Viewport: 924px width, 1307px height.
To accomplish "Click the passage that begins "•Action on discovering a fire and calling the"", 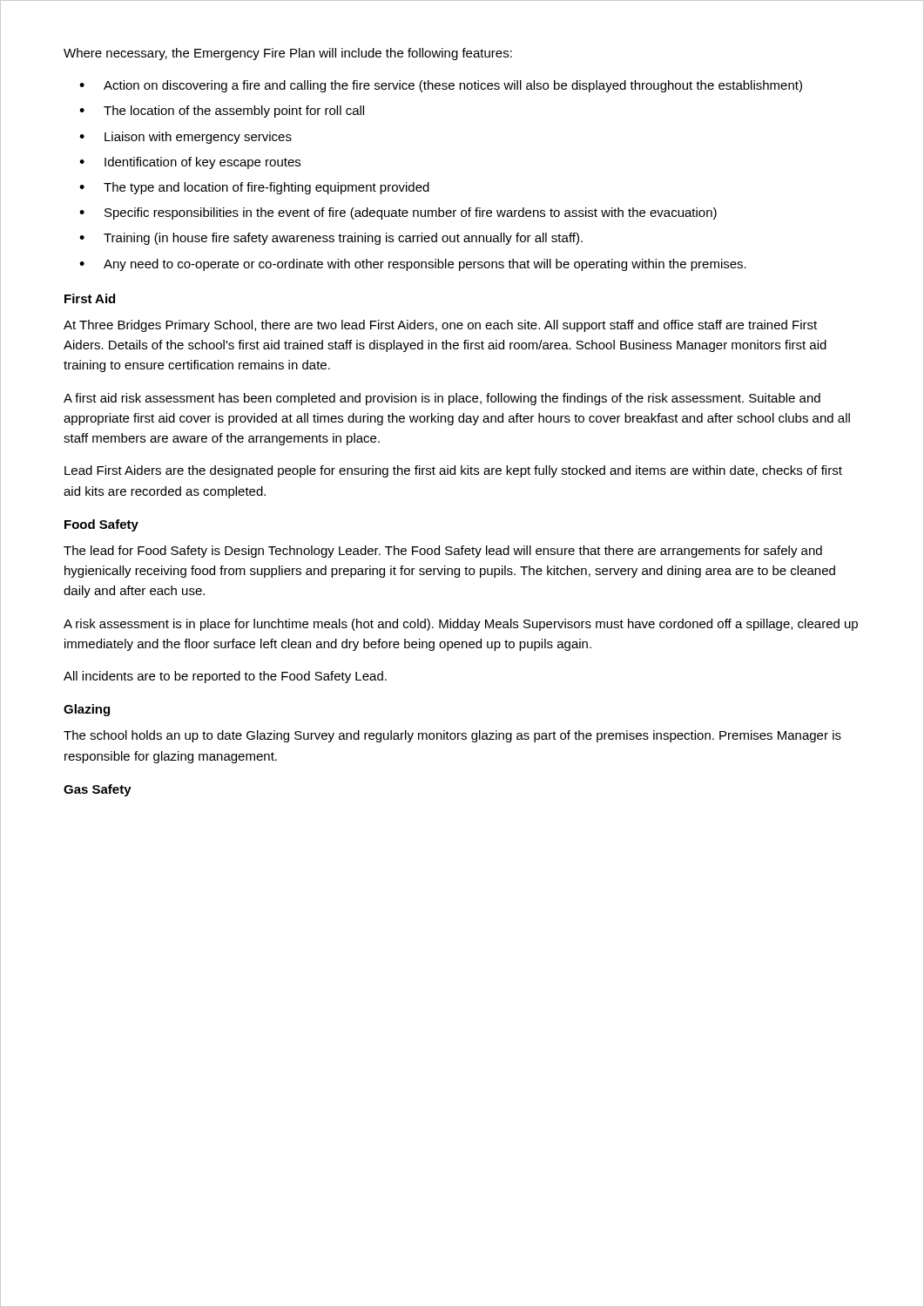I will click(441, 86).
